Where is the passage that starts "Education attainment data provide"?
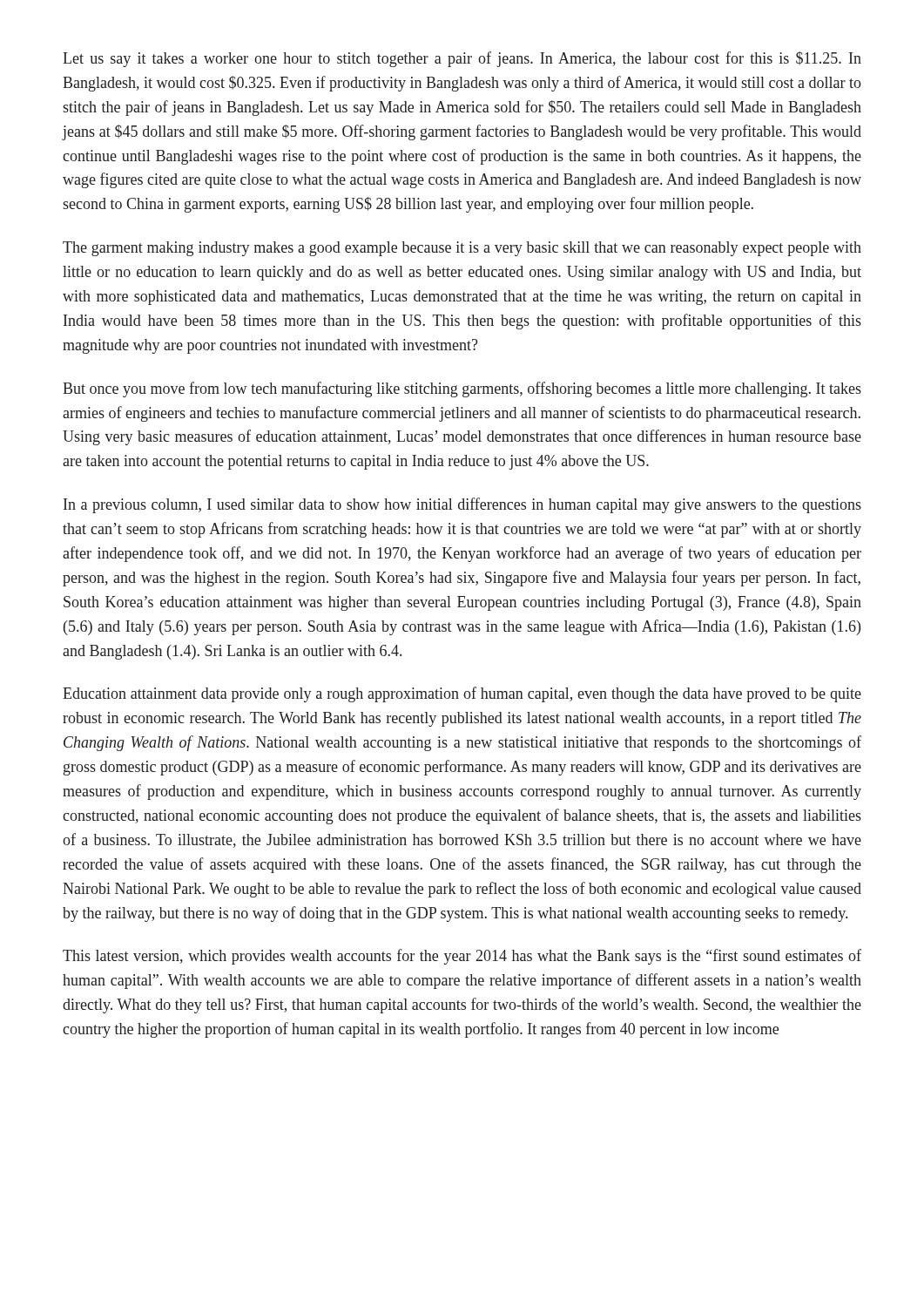The height and width of the screenshot is (1307, 924). point(462,803)
